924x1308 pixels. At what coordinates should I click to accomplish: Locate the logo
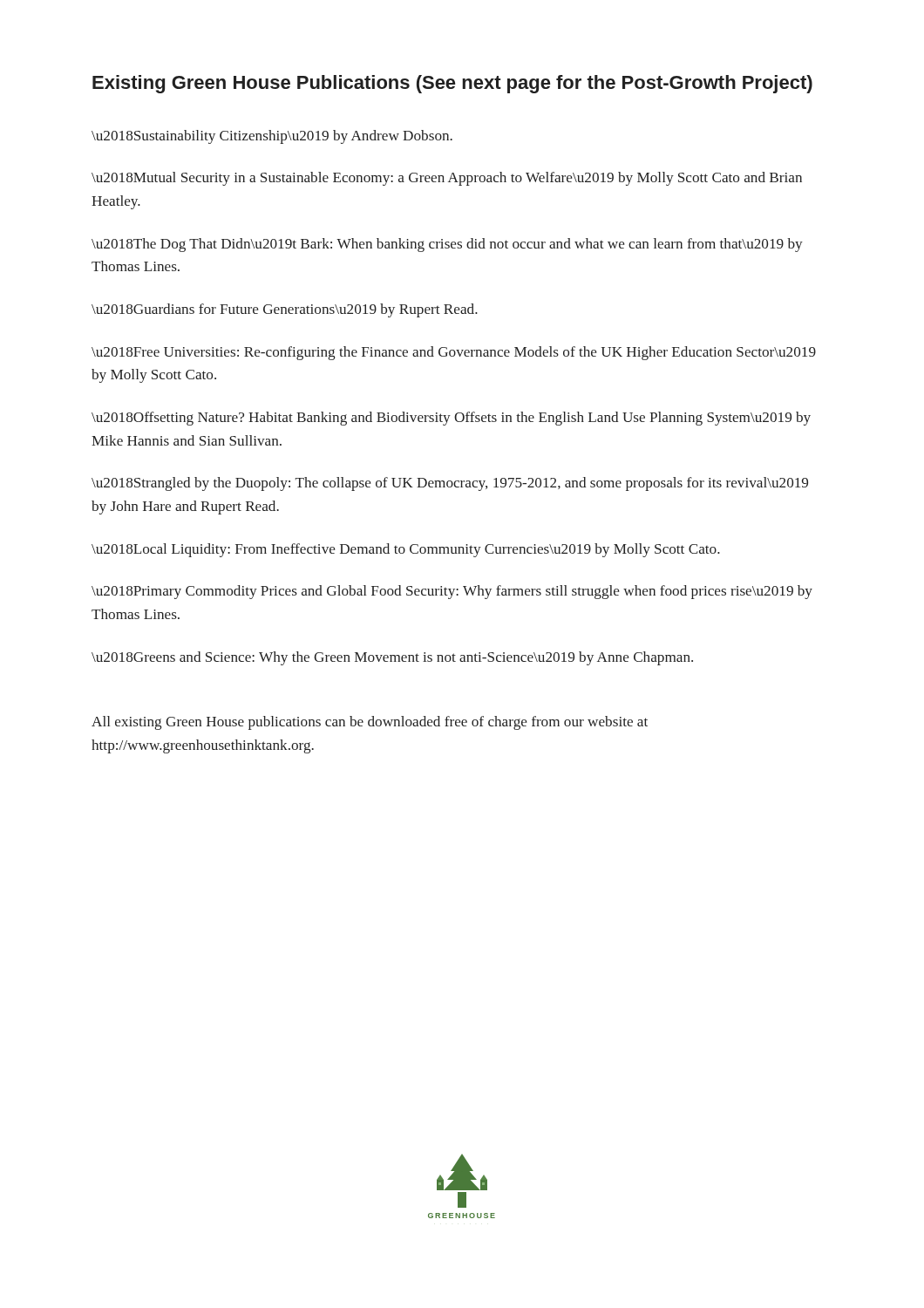coord(462,1186)
